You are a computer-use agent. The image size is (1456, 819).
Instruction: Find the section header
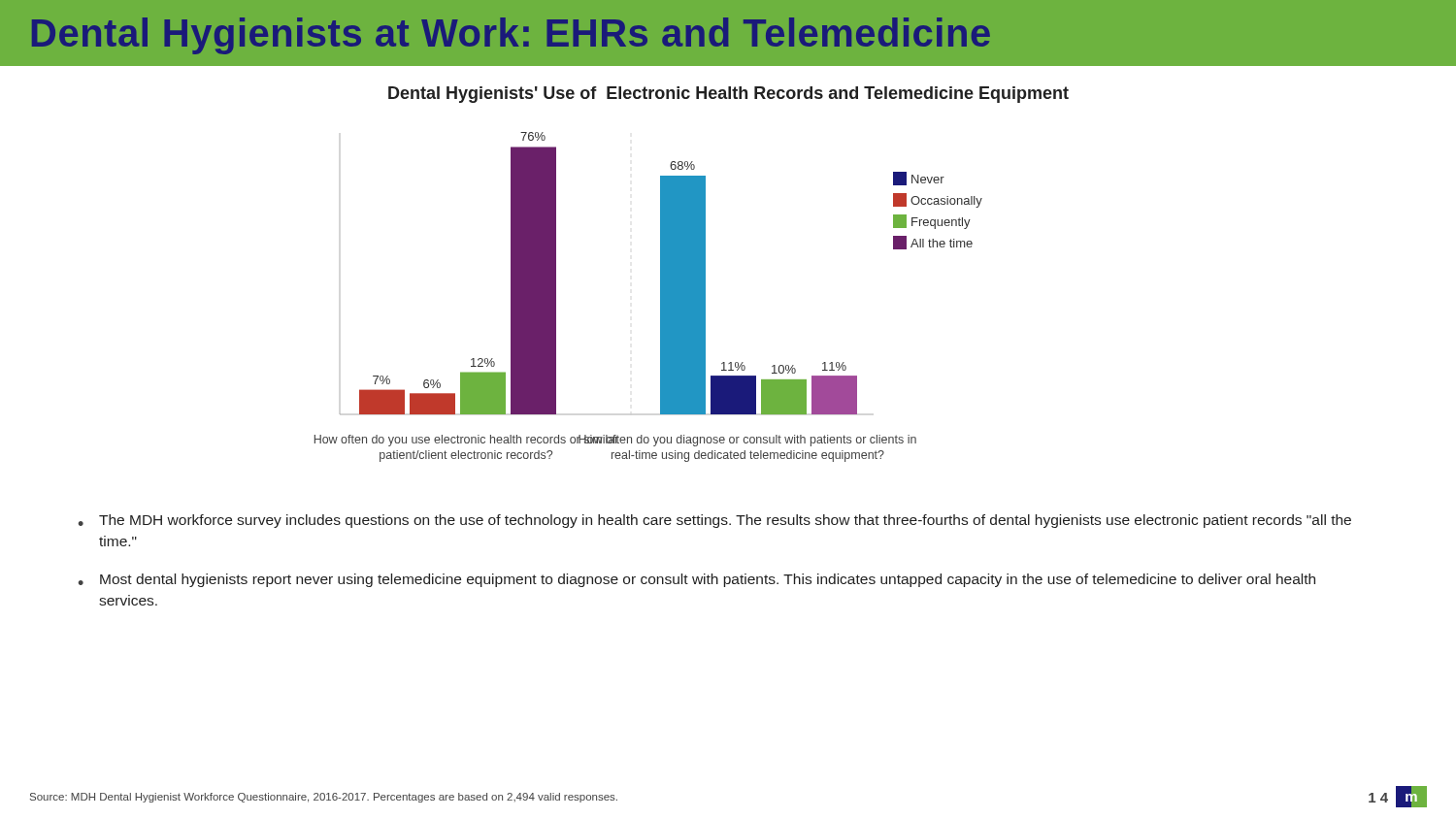[728, 93]
